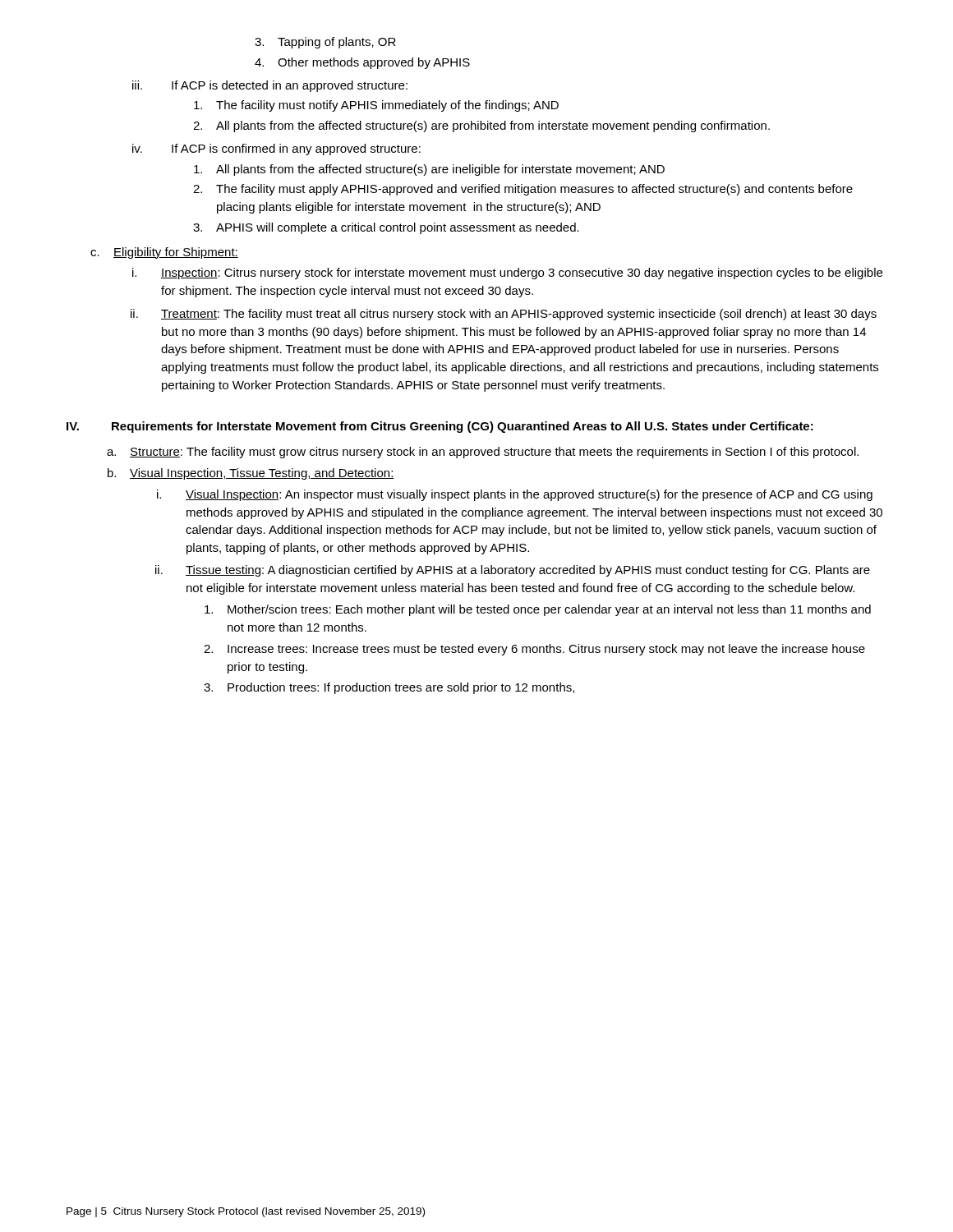Click where it says "4. Other methods approved by APHIS"
Image resolution: width=953 pixels, height=1232 pixels.
tap(362, 63)
